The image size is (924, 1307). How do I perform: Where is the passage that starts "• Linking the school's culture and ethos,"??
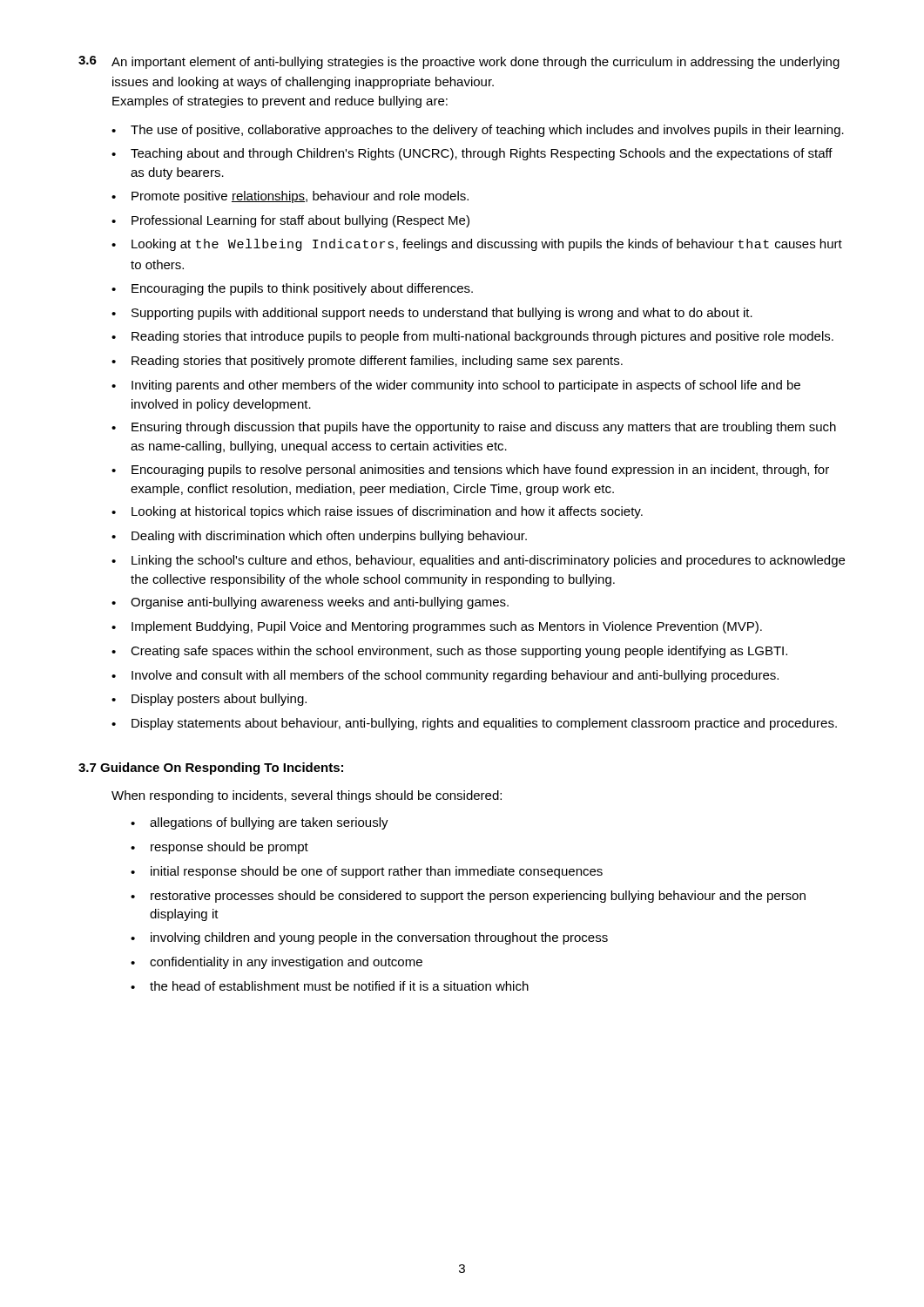[479, 569]
